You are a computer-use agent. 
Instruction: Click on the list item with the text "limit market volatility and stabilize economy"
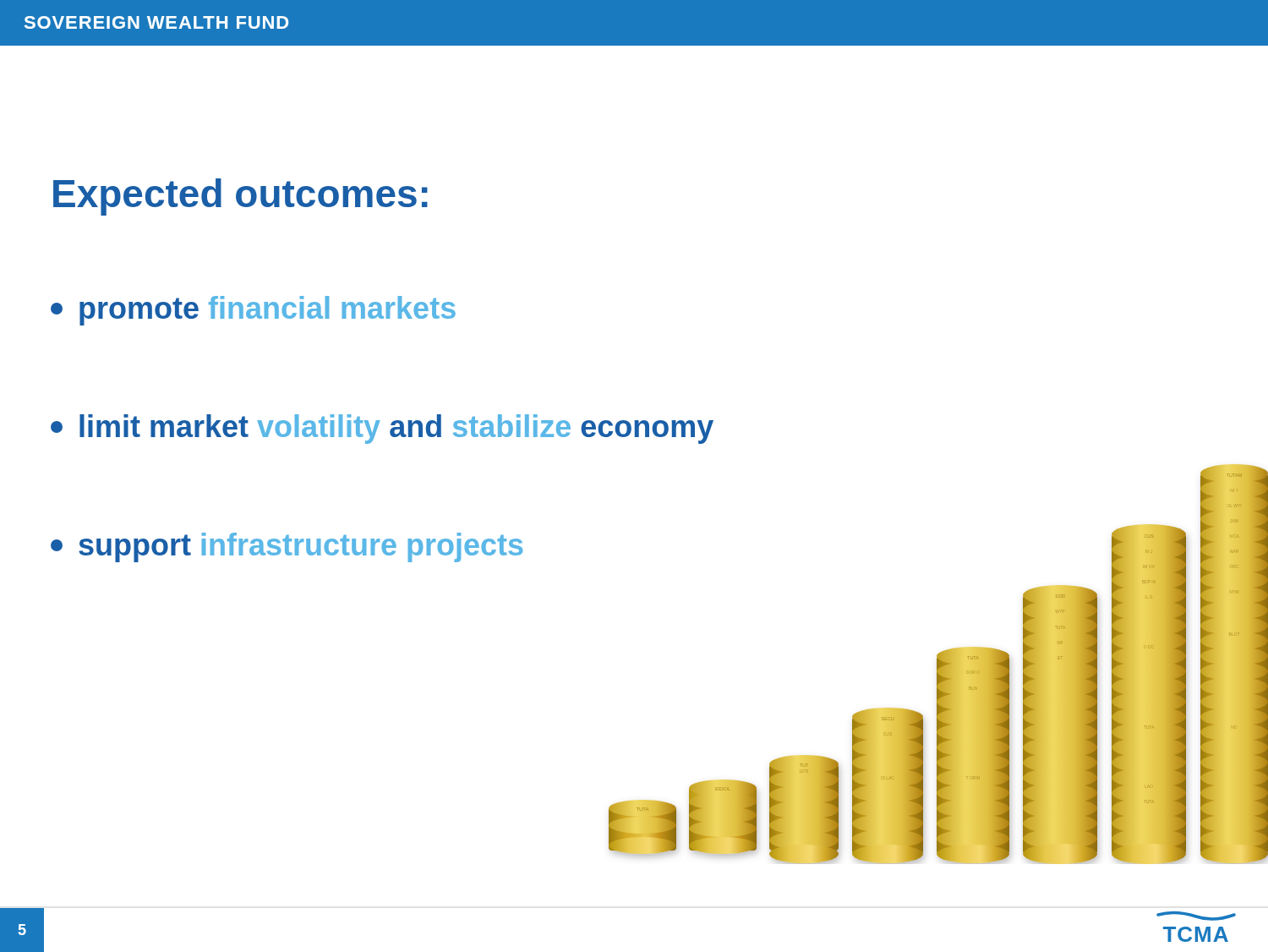pos(382,427)
